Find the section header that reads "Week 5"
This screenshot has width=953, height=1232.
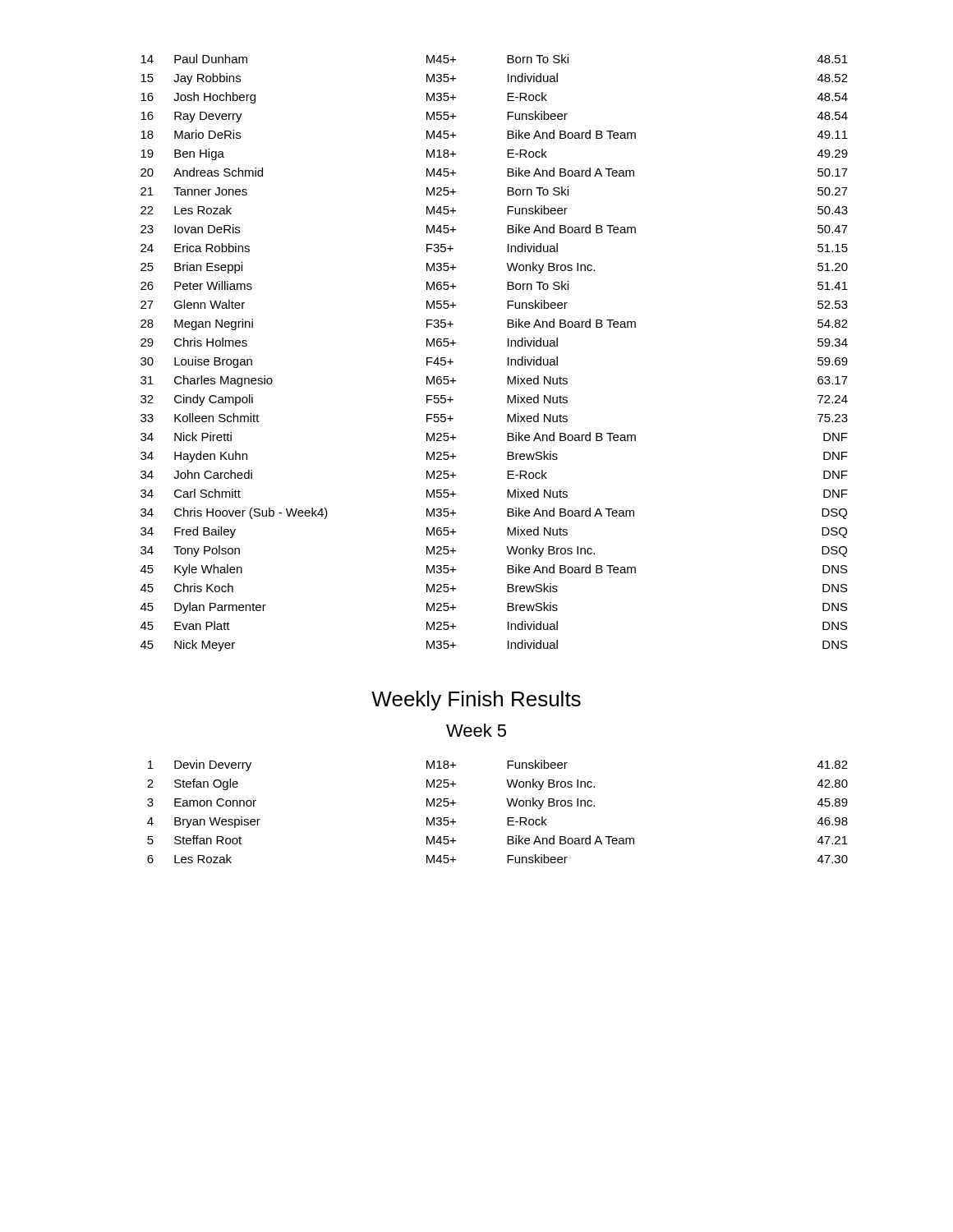(x=476, y=731)
